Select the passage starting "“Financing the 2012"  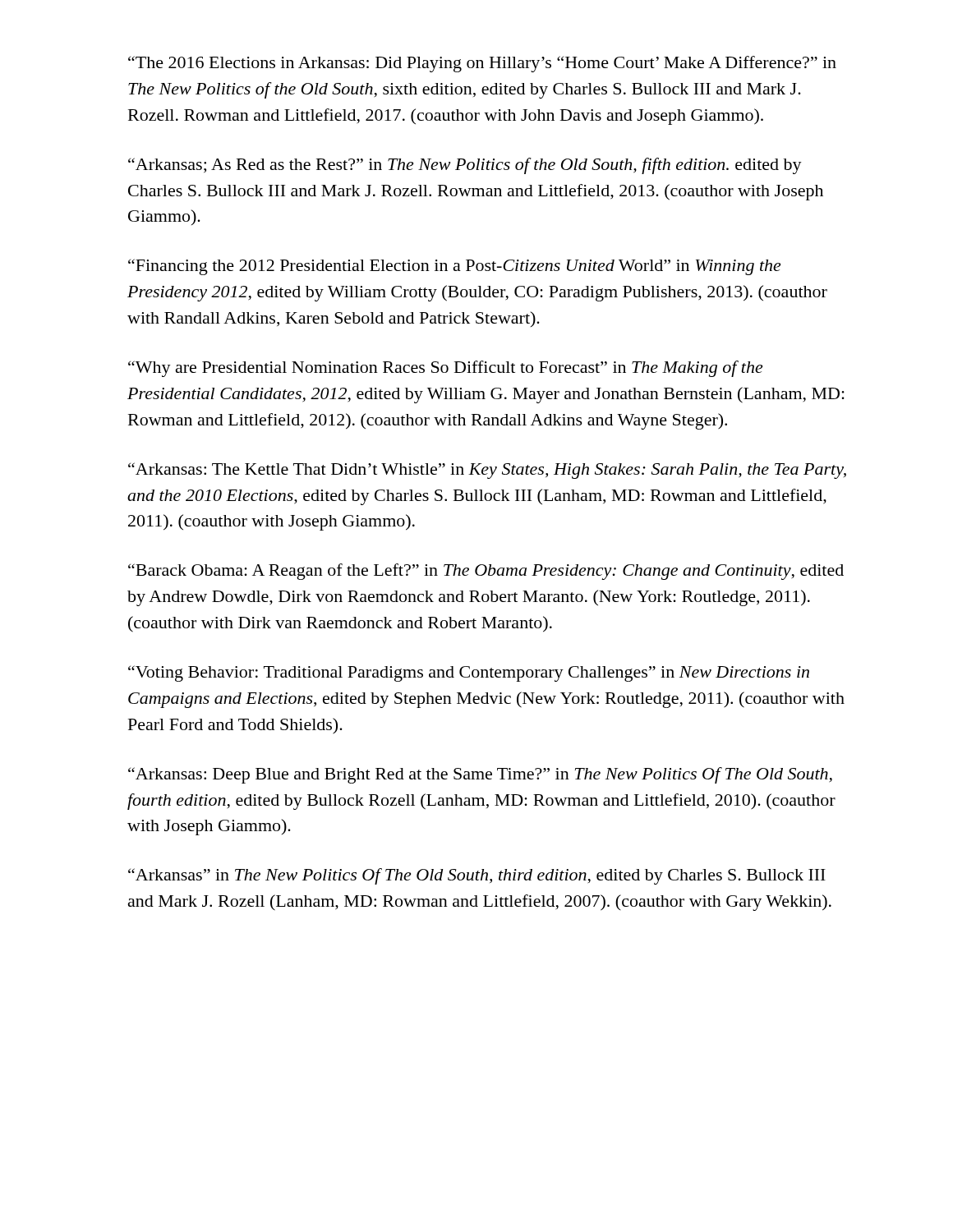tap(477, 291)
